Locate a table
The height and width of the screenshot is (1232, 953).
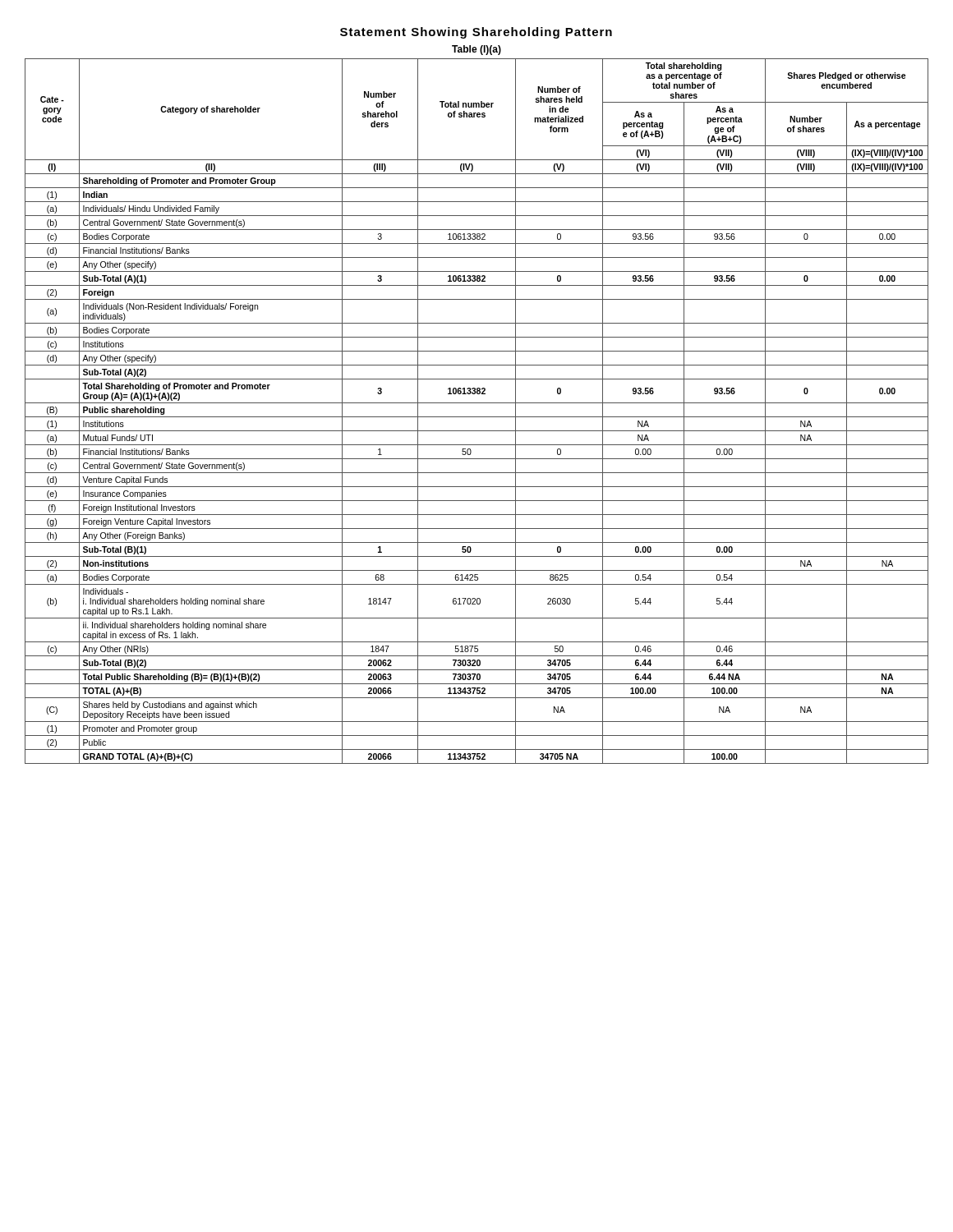click(476, 411)
